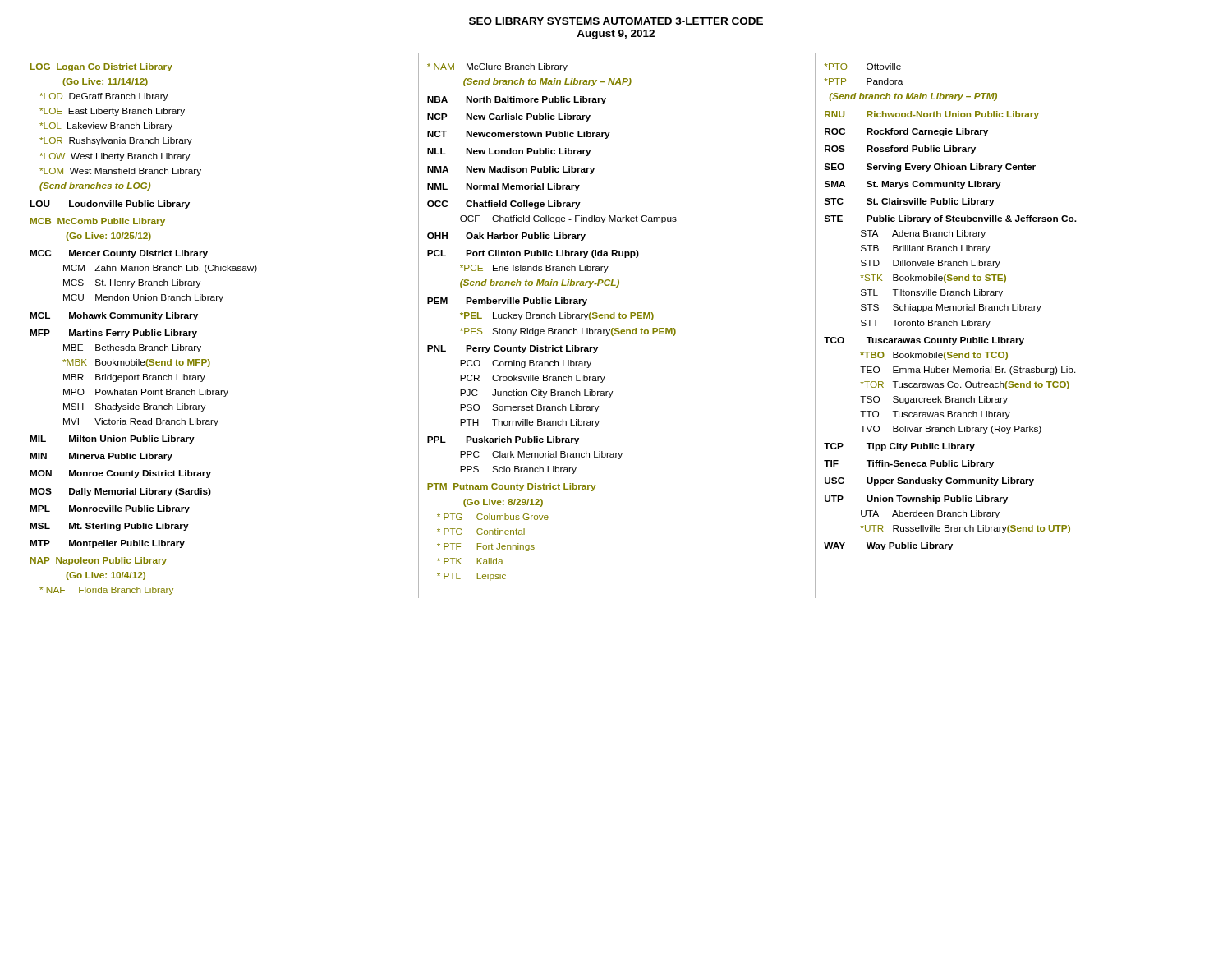Viewport: 1232px width, 953px height.
Task: Point to the block beginning "*LOE East Liberty"
Action: tap(112, 111)
